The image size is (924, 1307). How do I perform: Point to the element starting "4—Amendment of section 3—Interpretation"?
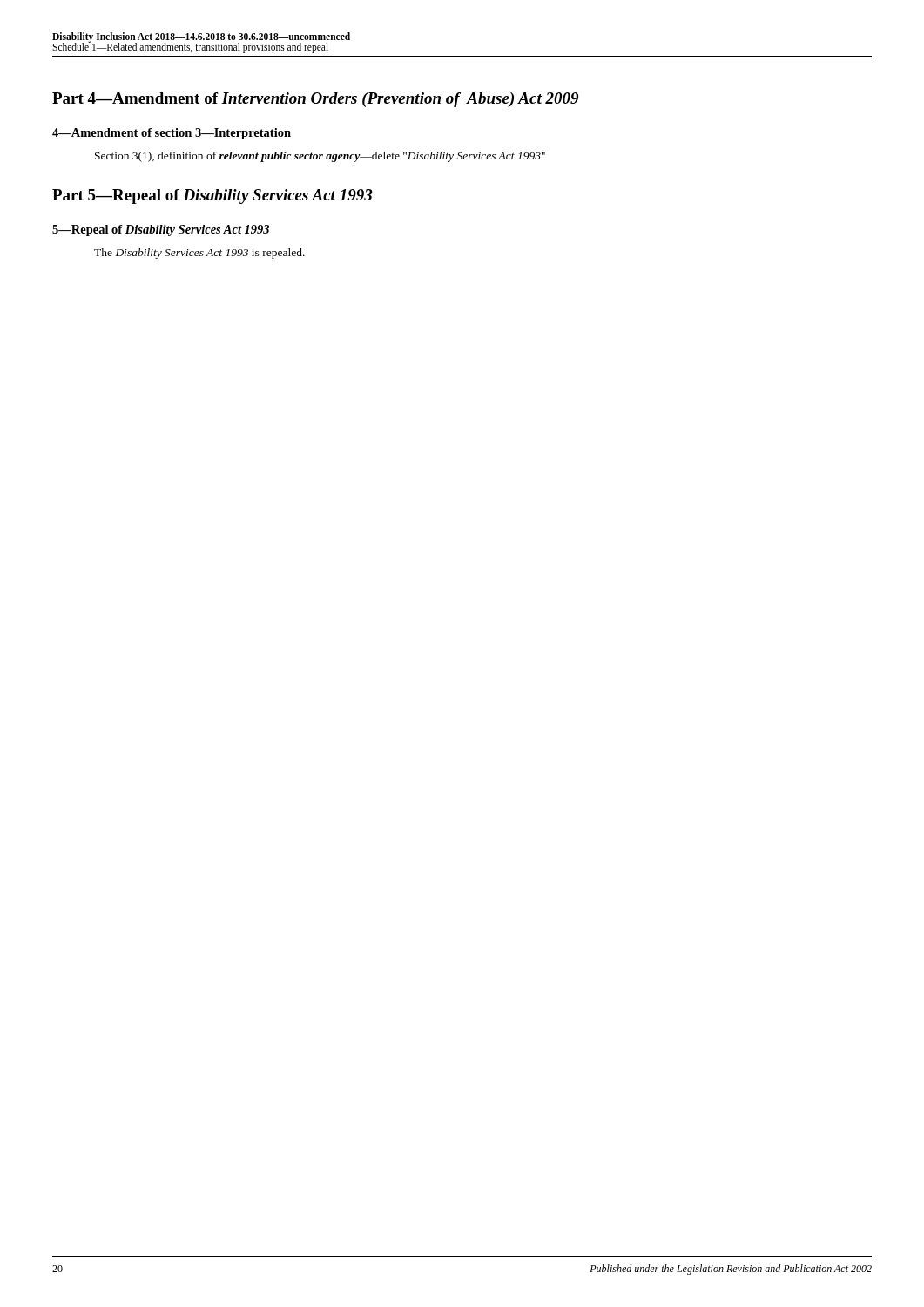pos(172,132)
